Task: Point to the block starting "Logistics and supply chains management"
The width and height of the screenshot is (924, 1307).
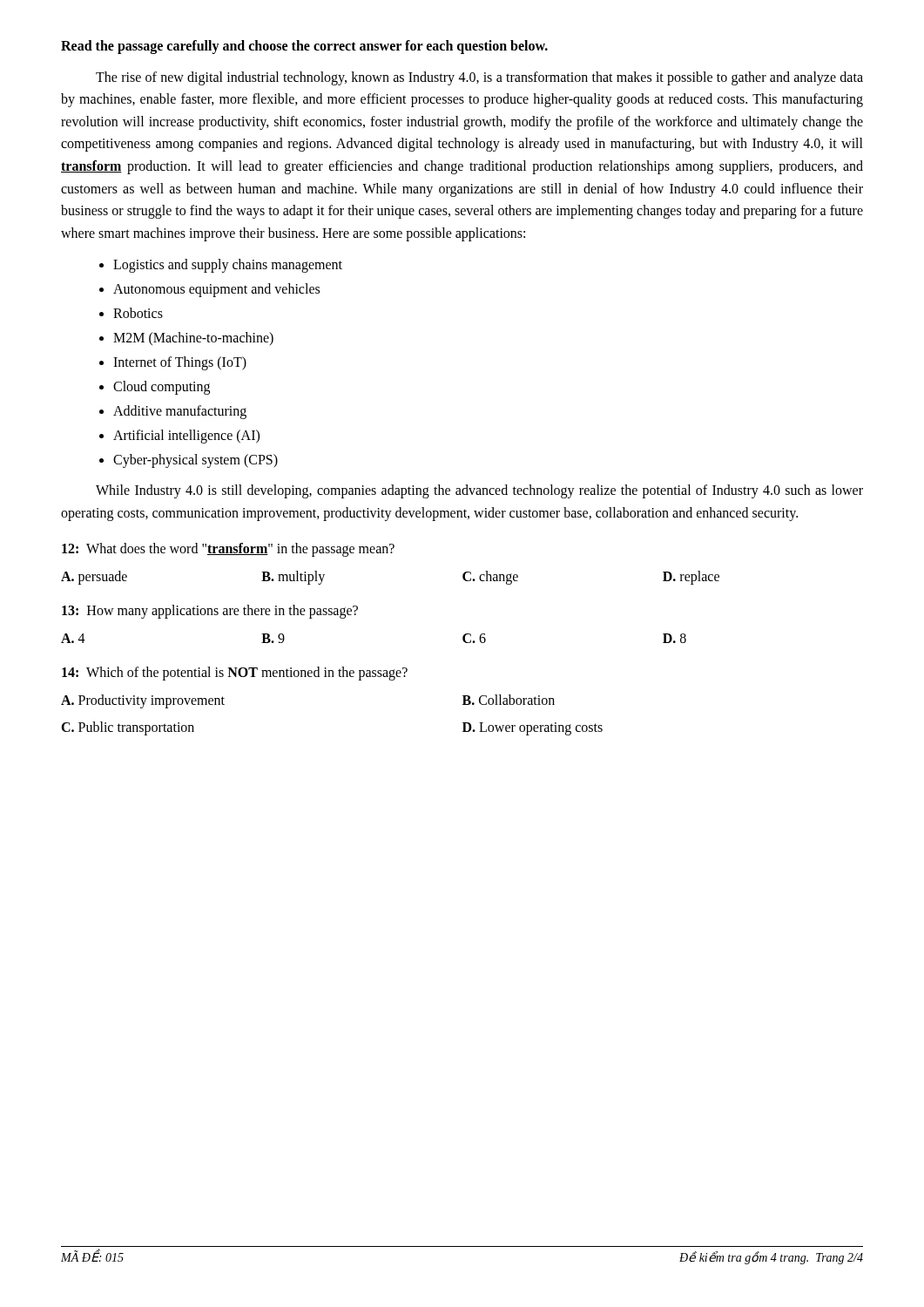Action: tap(228, 265)
